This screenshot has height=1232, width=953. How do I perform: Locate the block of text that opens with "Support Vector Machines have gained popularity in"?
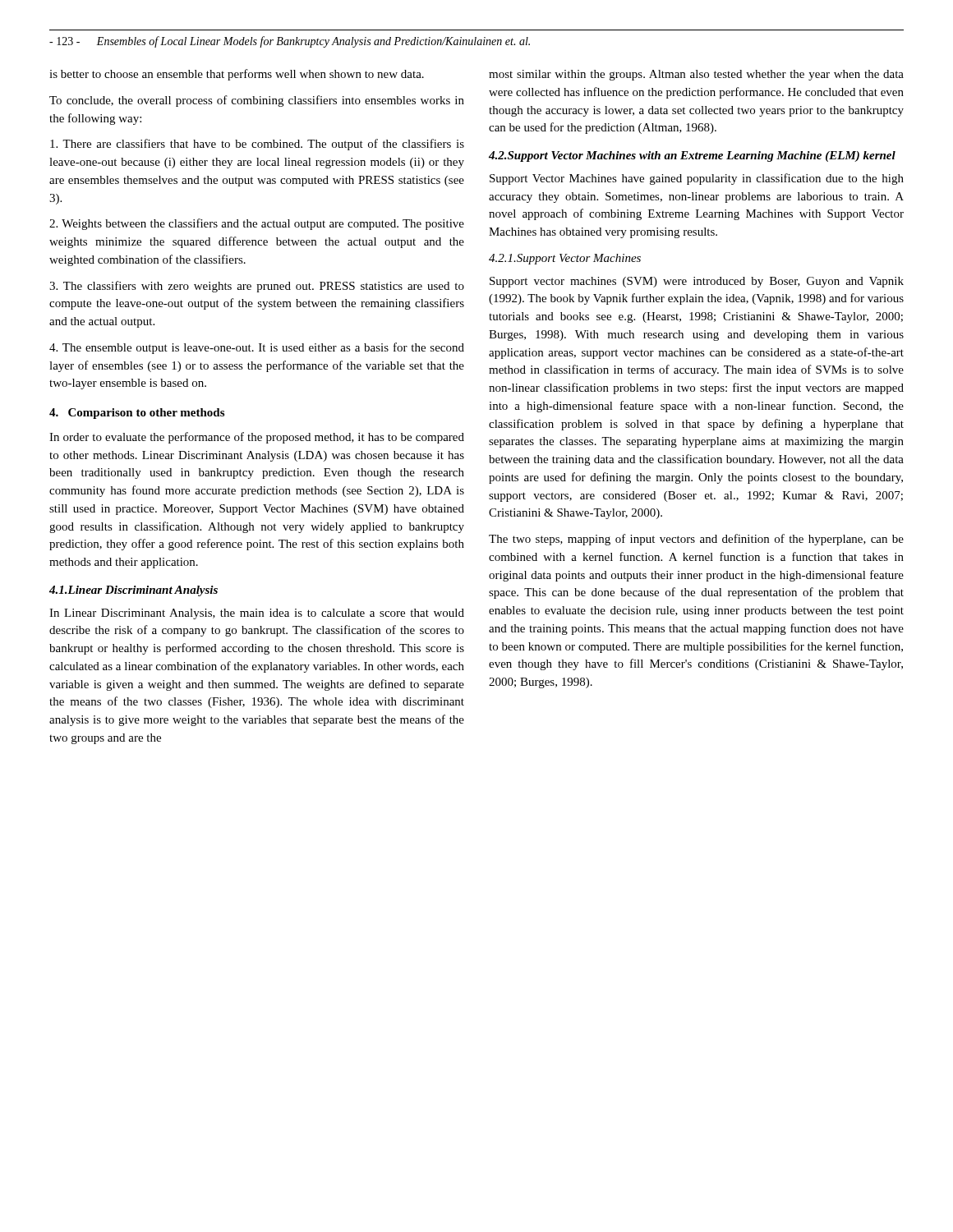[696, 205]
